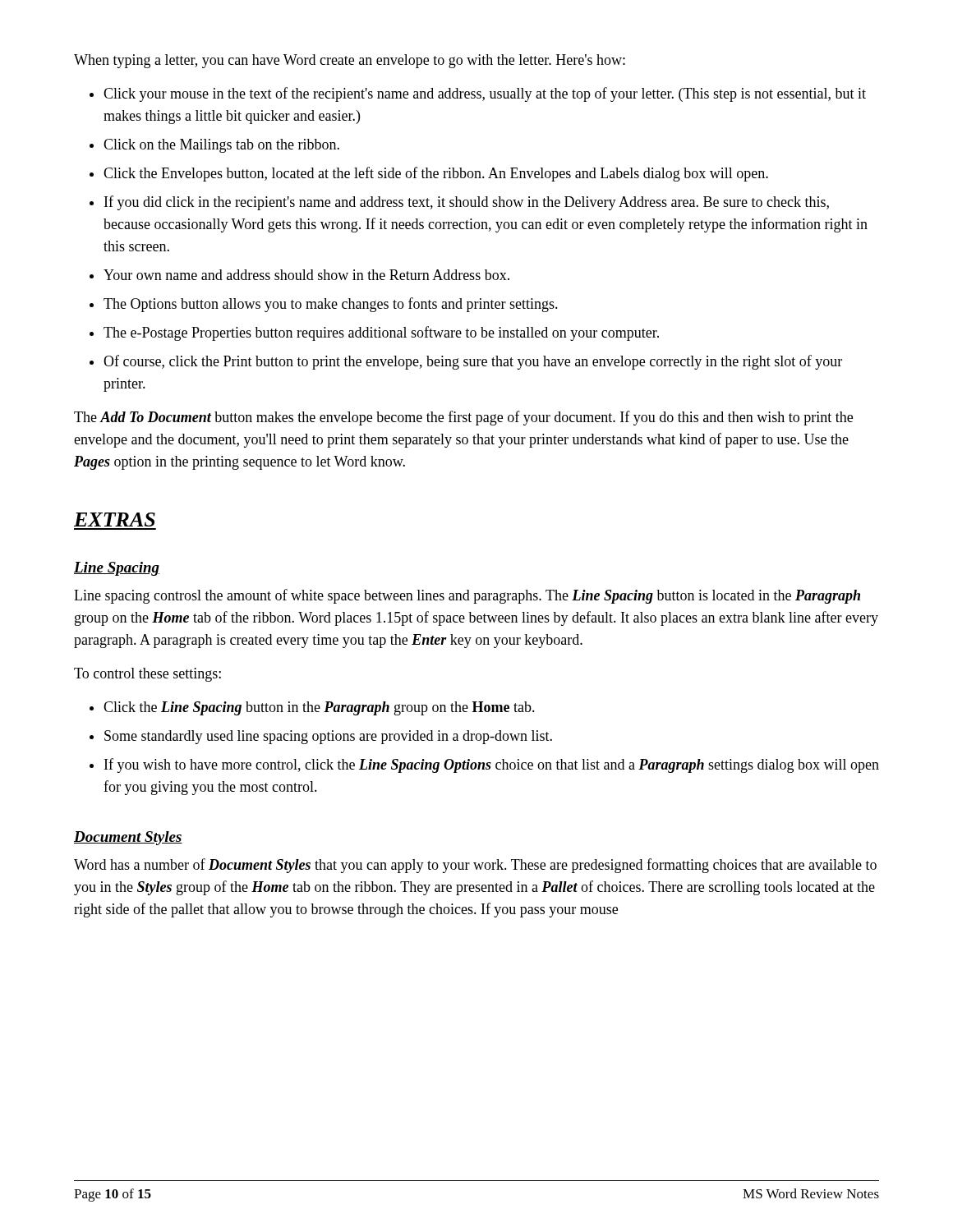Viewport: 953px width, 1232px height.
Task: Locate the block of text that opens with "The Add To Document button makes the envelope"
Action: pyautogui.click(x=464, y=439)
